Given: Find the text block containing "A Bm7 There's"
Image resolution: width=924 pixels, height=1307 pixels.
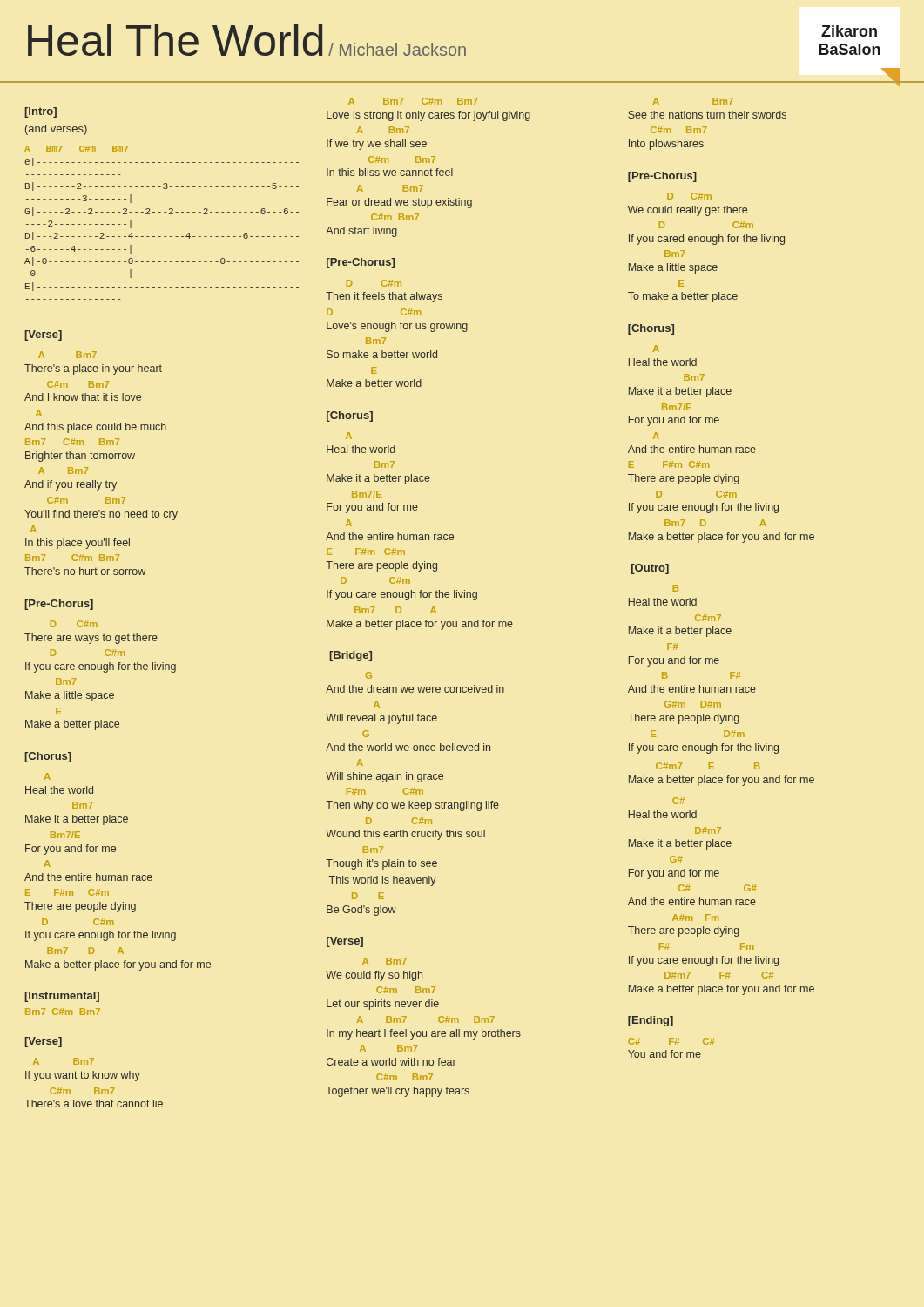Looking at the screenshot, I should pyautogui.click(x=40, y=354).
